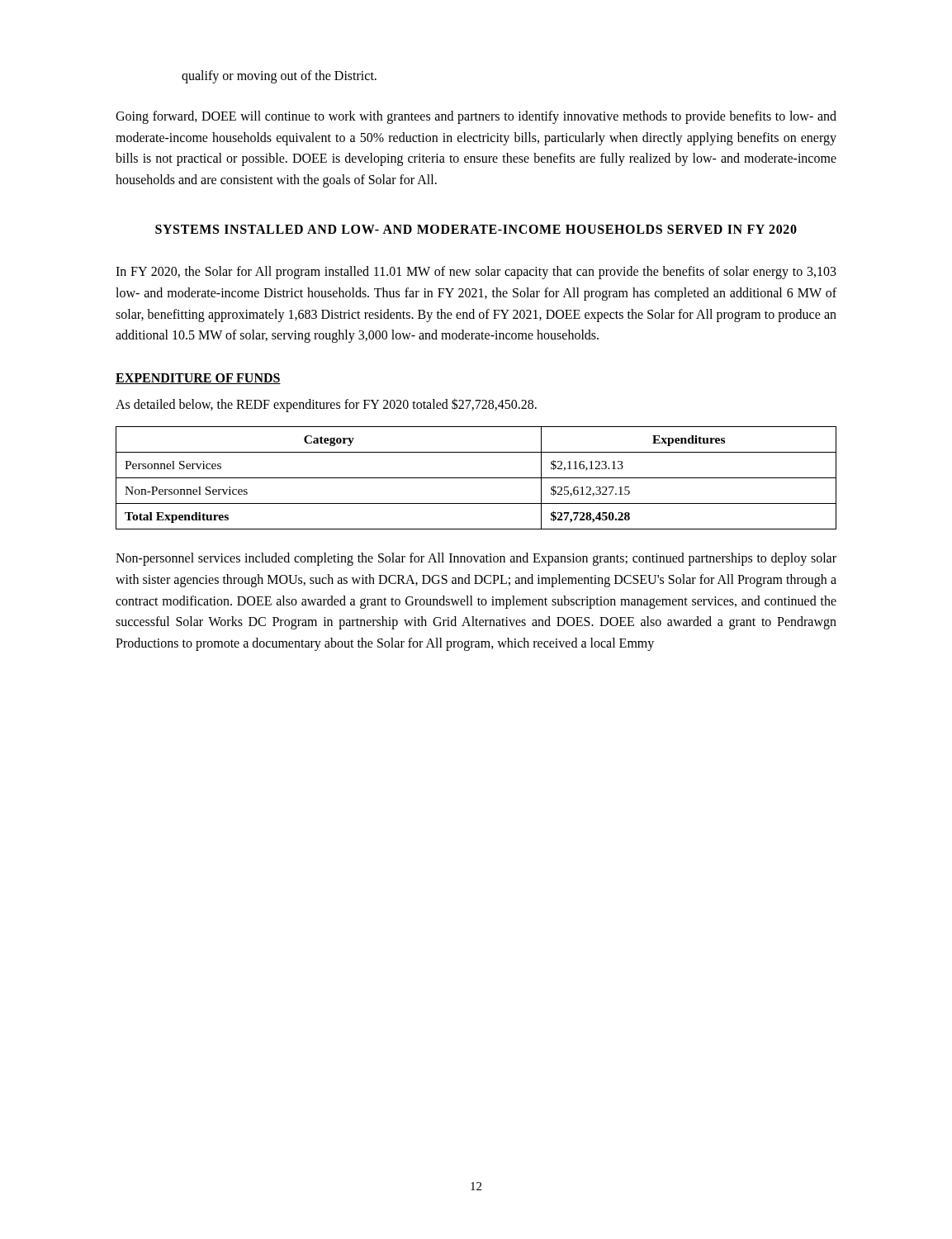Click on the text block that reads "Going forward, DOEE will"

[476, 148]
